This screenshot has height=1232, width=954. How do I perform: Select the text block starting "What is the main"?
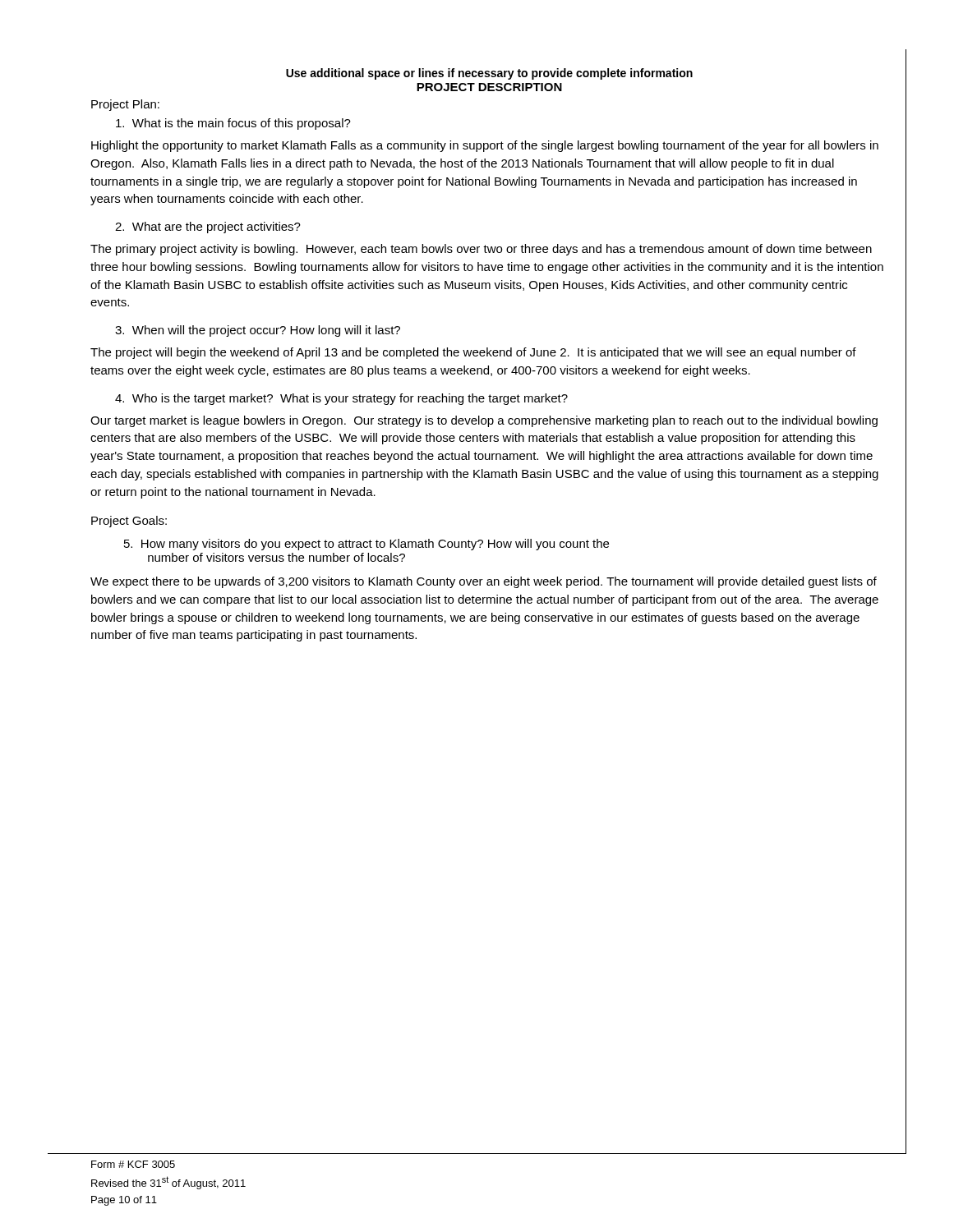point(233,123)
